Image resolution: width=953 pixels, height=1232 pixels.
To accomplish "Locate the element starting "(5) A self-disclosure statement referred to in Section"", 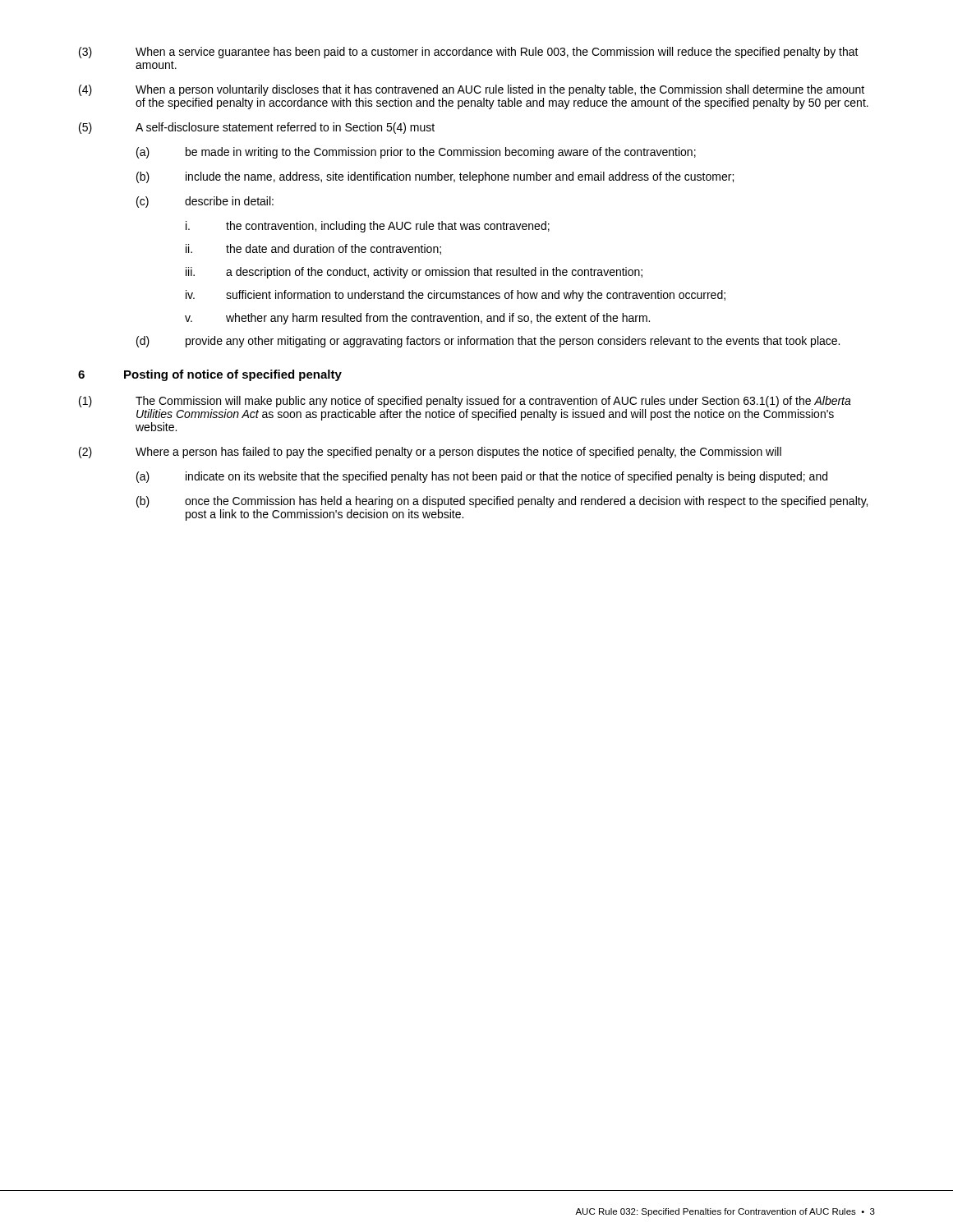I will pyautogui.click(x=257, y=128).
